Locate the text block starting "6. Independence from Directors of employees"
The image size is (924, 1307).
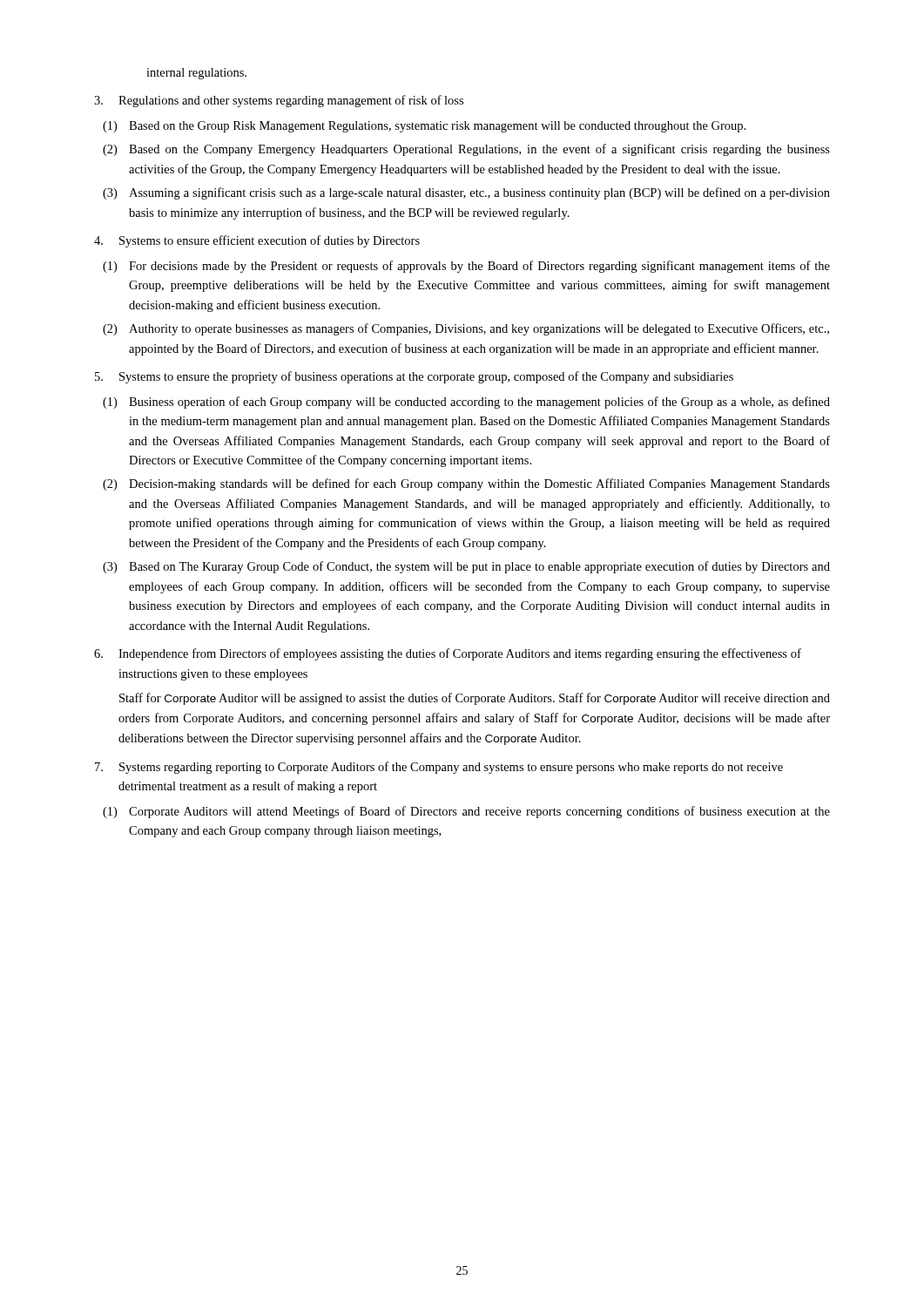click(x=462, y=696)
